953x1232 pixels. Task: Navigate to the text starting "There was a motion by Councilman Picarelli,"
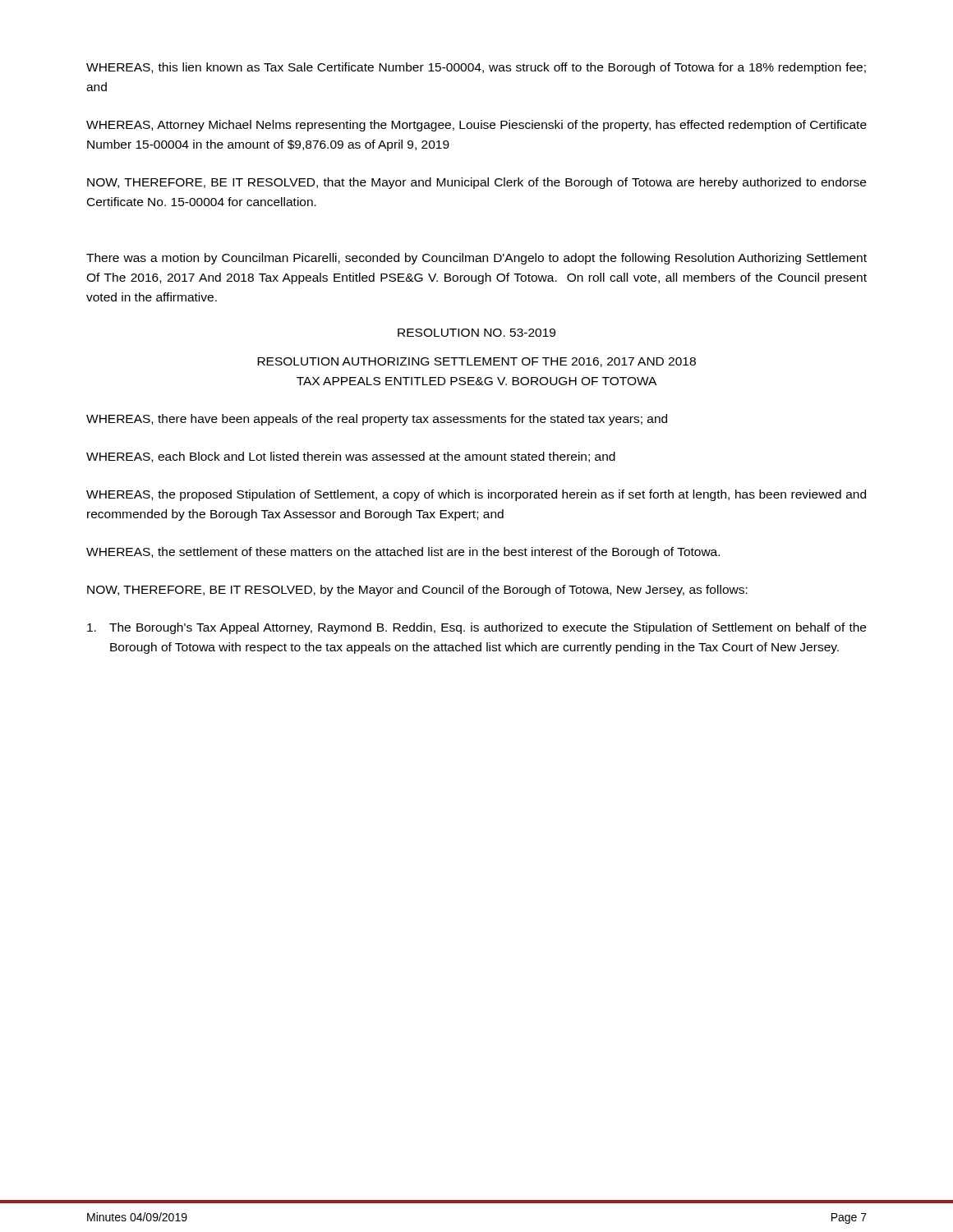476,277
